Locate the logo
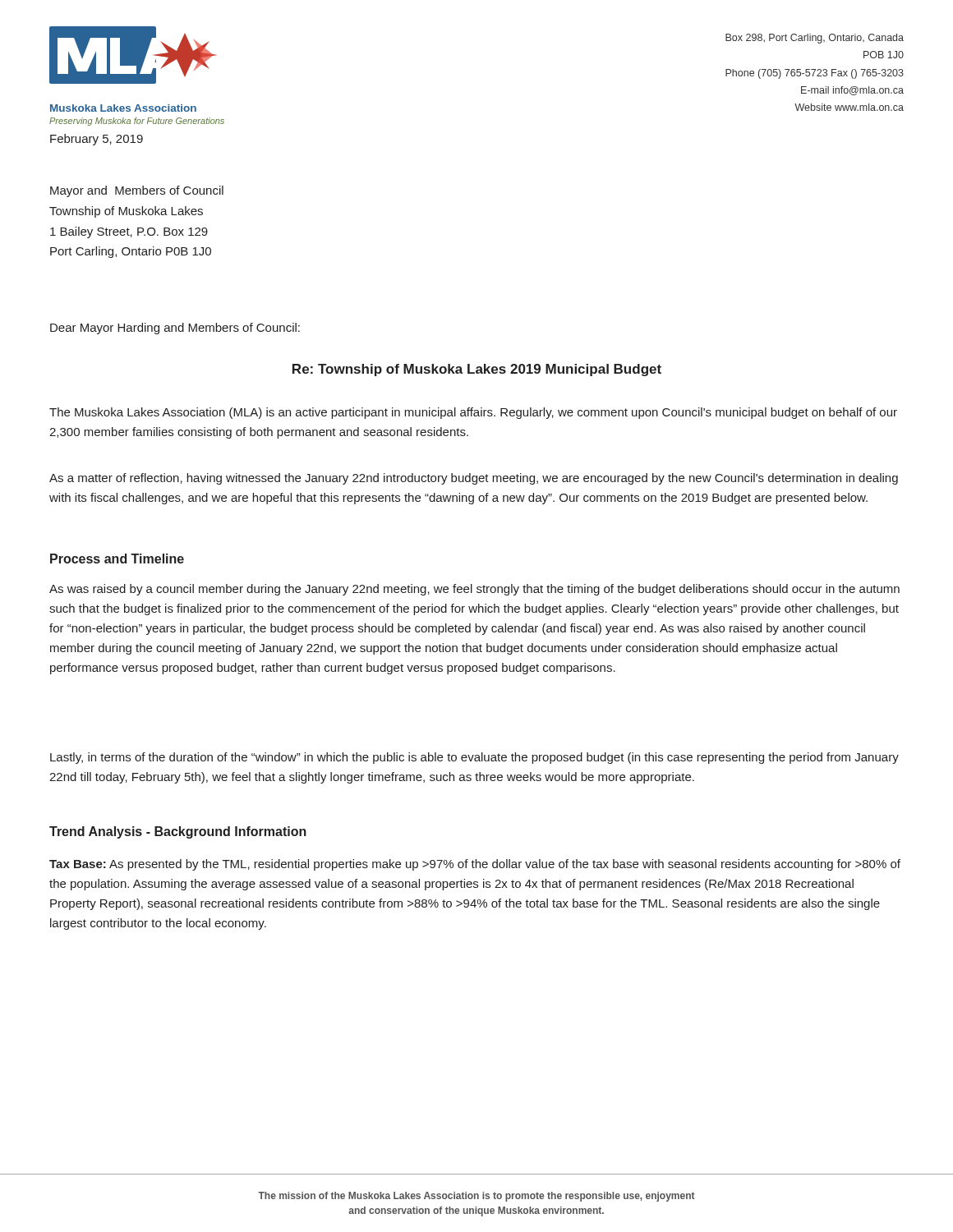953x1232 pixels. [140, 76]
